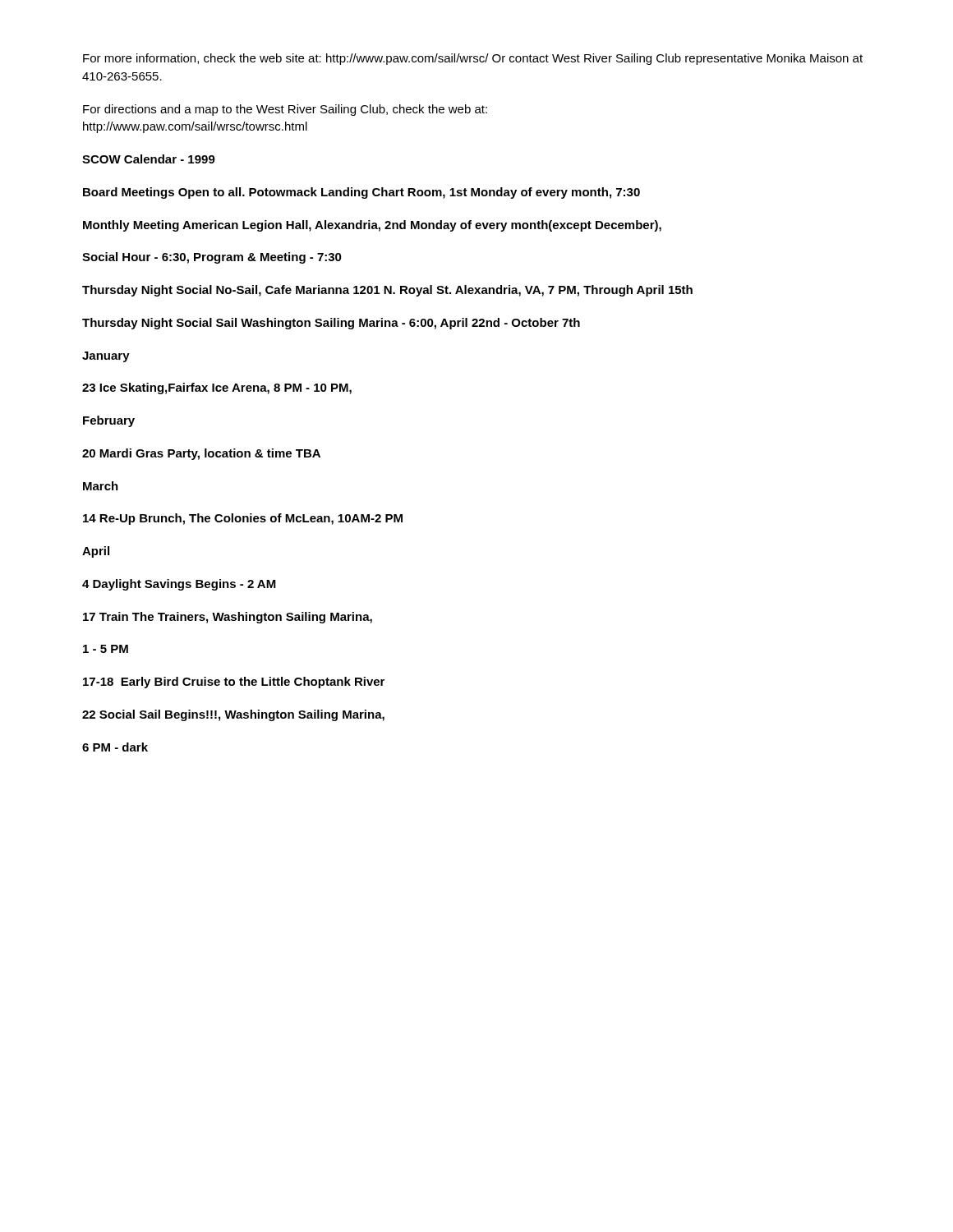This screenshot has height=1232, width=953.
Task: Navigate to the region starting "4 Daylight Savings"
Action: click(179, 583)
